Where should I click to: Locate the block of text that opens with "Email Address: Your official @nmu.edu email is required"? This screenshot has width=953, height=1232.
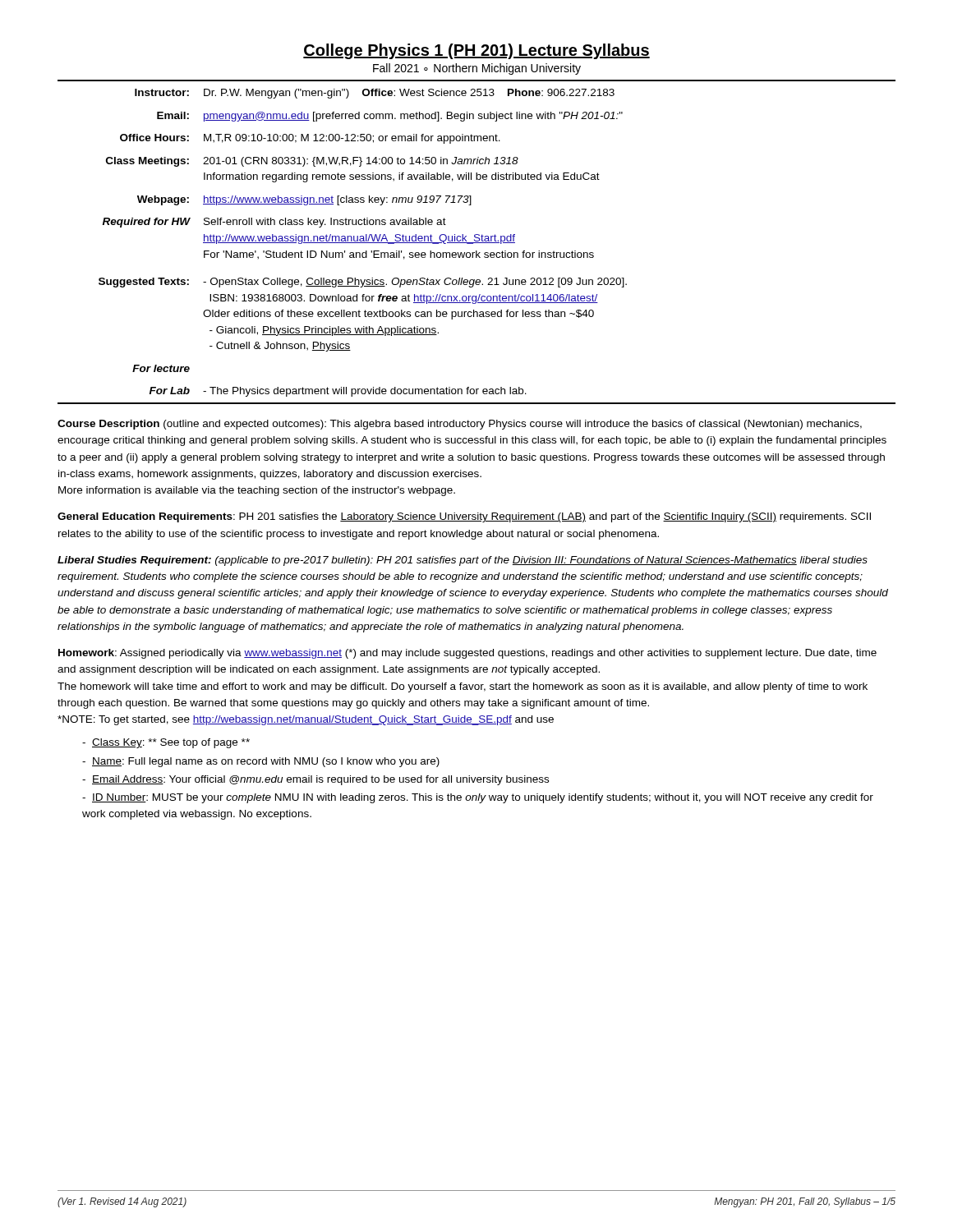click(316, 779)
